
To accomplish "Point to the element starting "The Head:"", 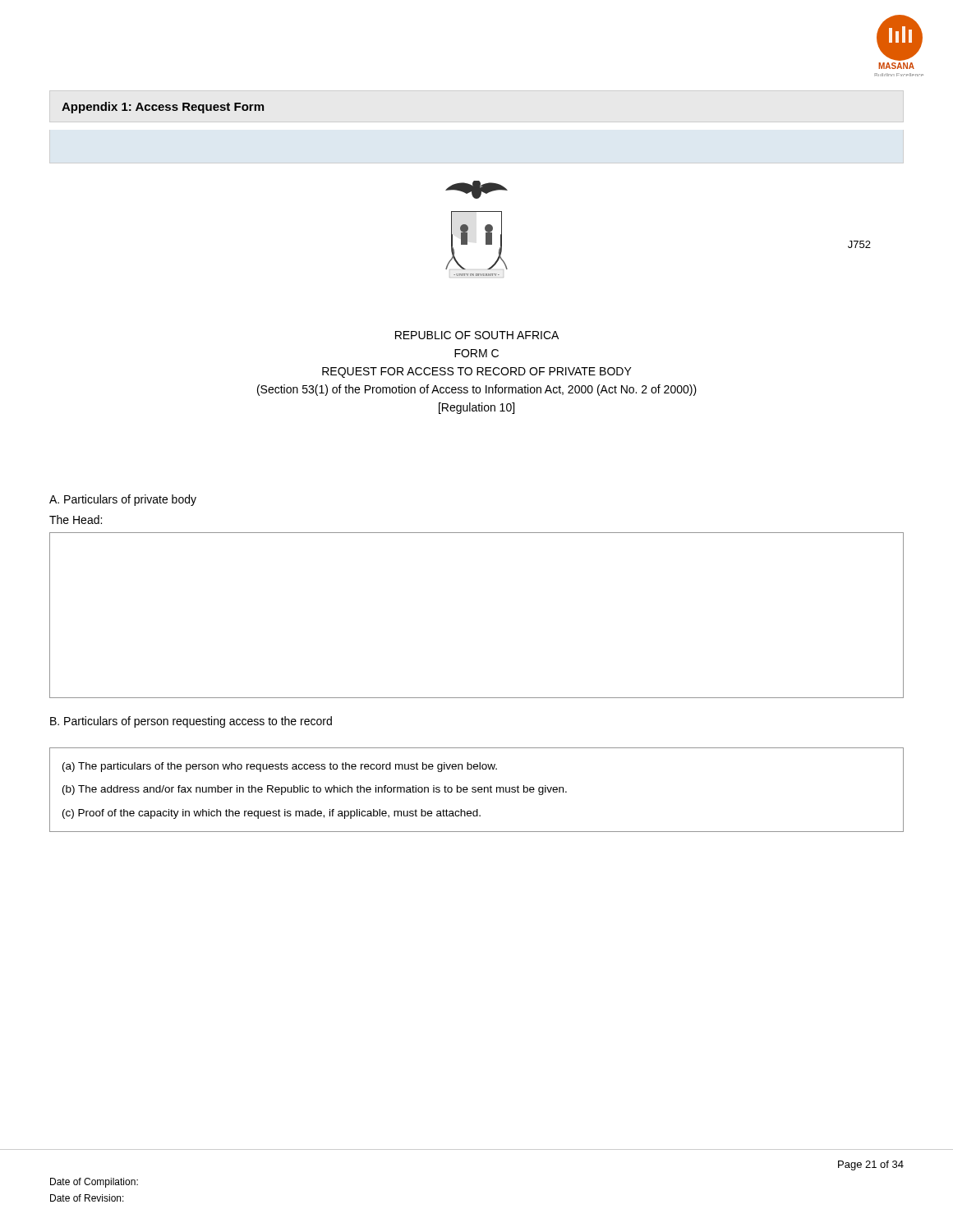I will click(x=76, y=520).
